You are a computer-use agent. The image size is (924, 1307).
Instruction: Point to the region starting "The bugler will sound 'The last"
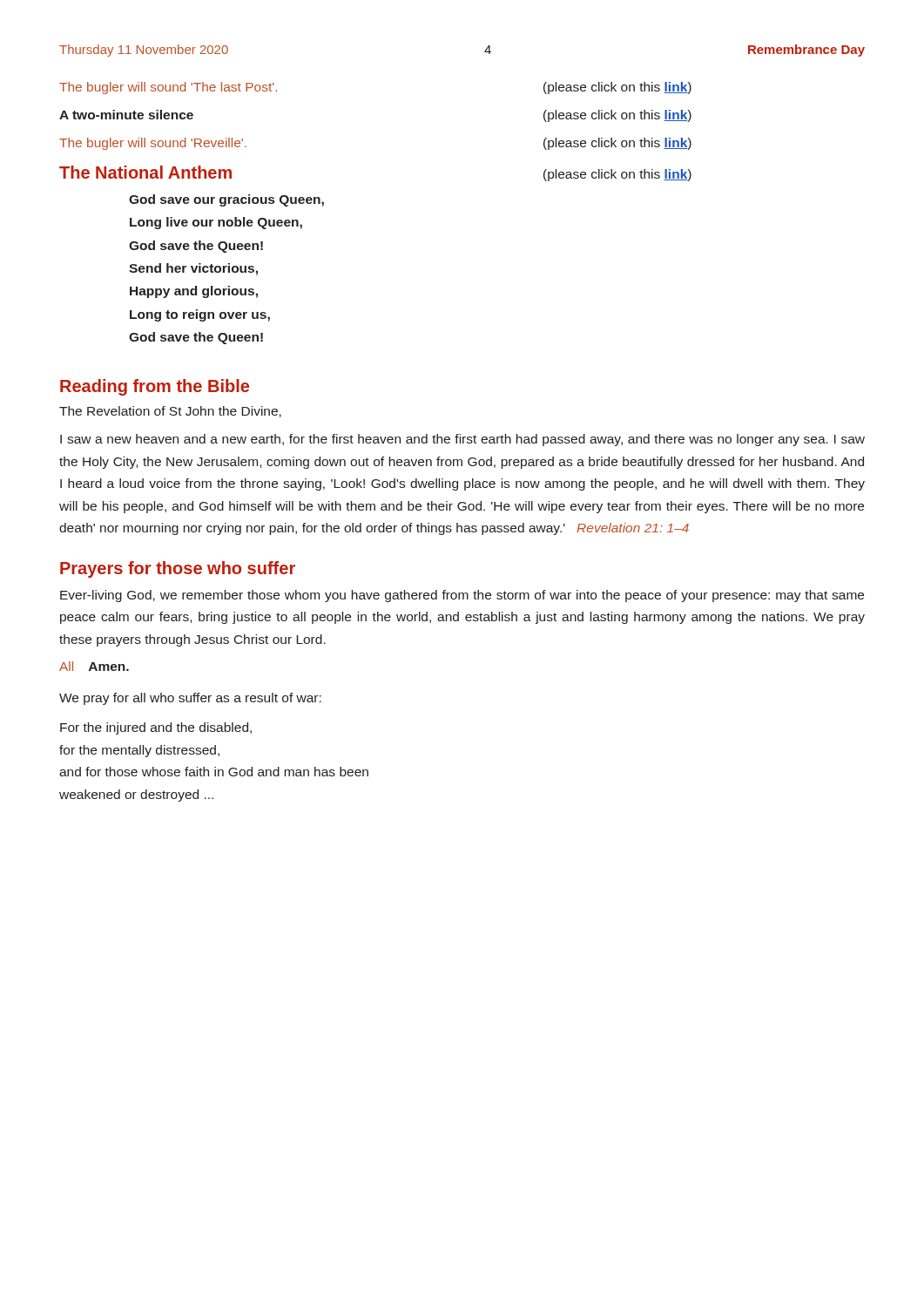coord(169,87)
